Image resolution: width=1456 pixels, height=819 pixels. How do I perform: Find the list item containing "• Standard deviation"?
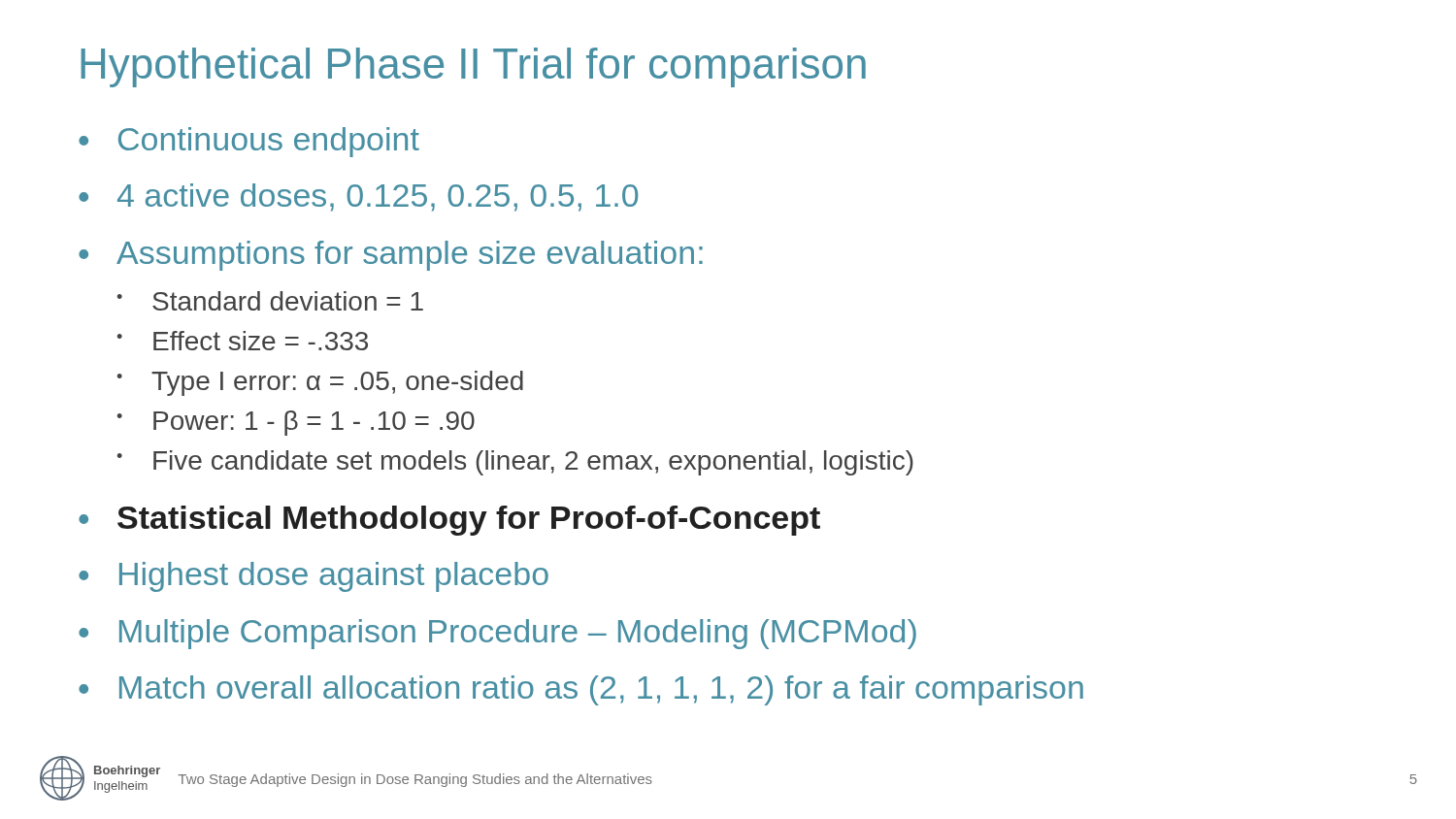[270, 301]
